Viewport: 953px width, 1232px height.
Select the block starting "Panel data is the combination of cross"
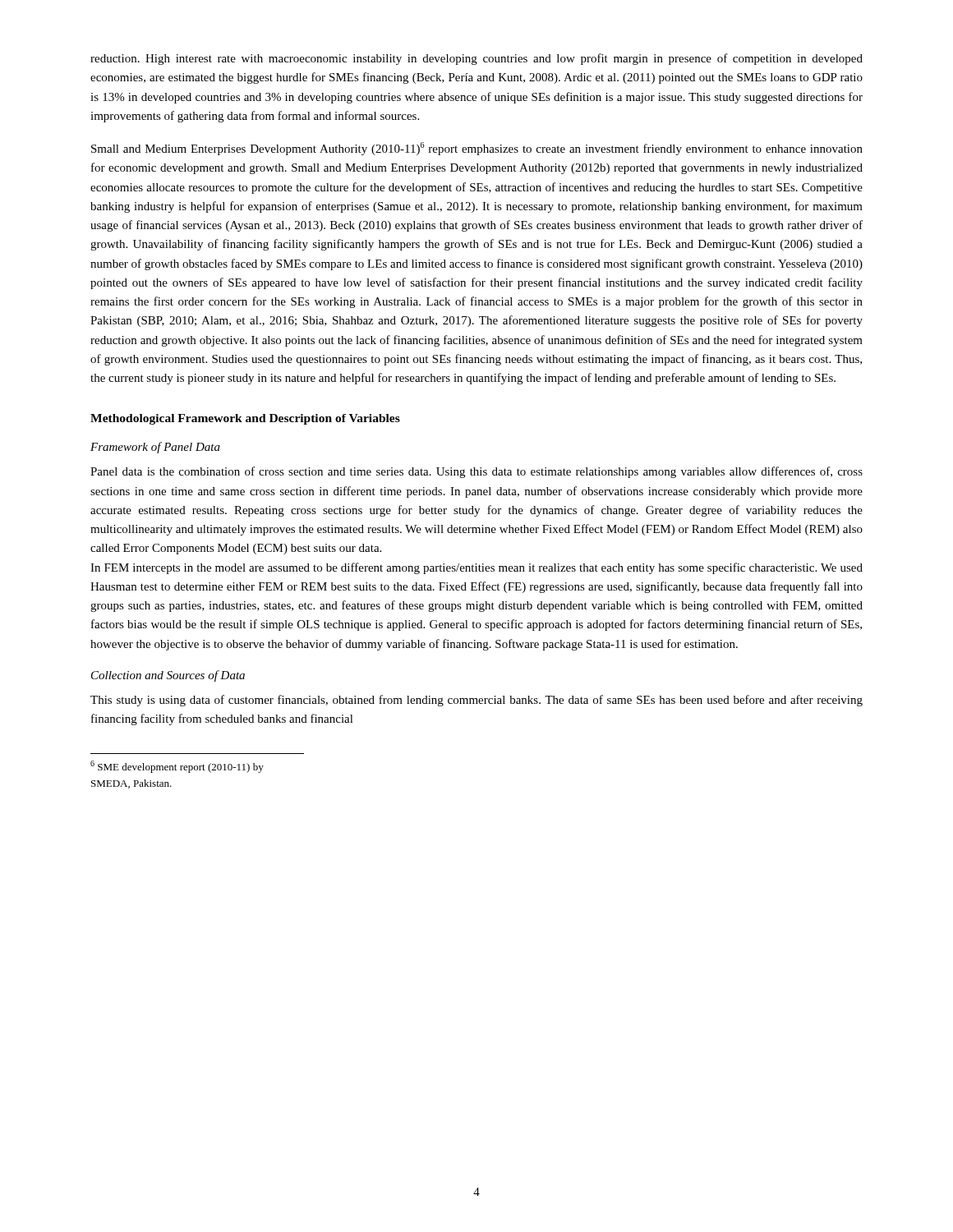coord(476,558)
